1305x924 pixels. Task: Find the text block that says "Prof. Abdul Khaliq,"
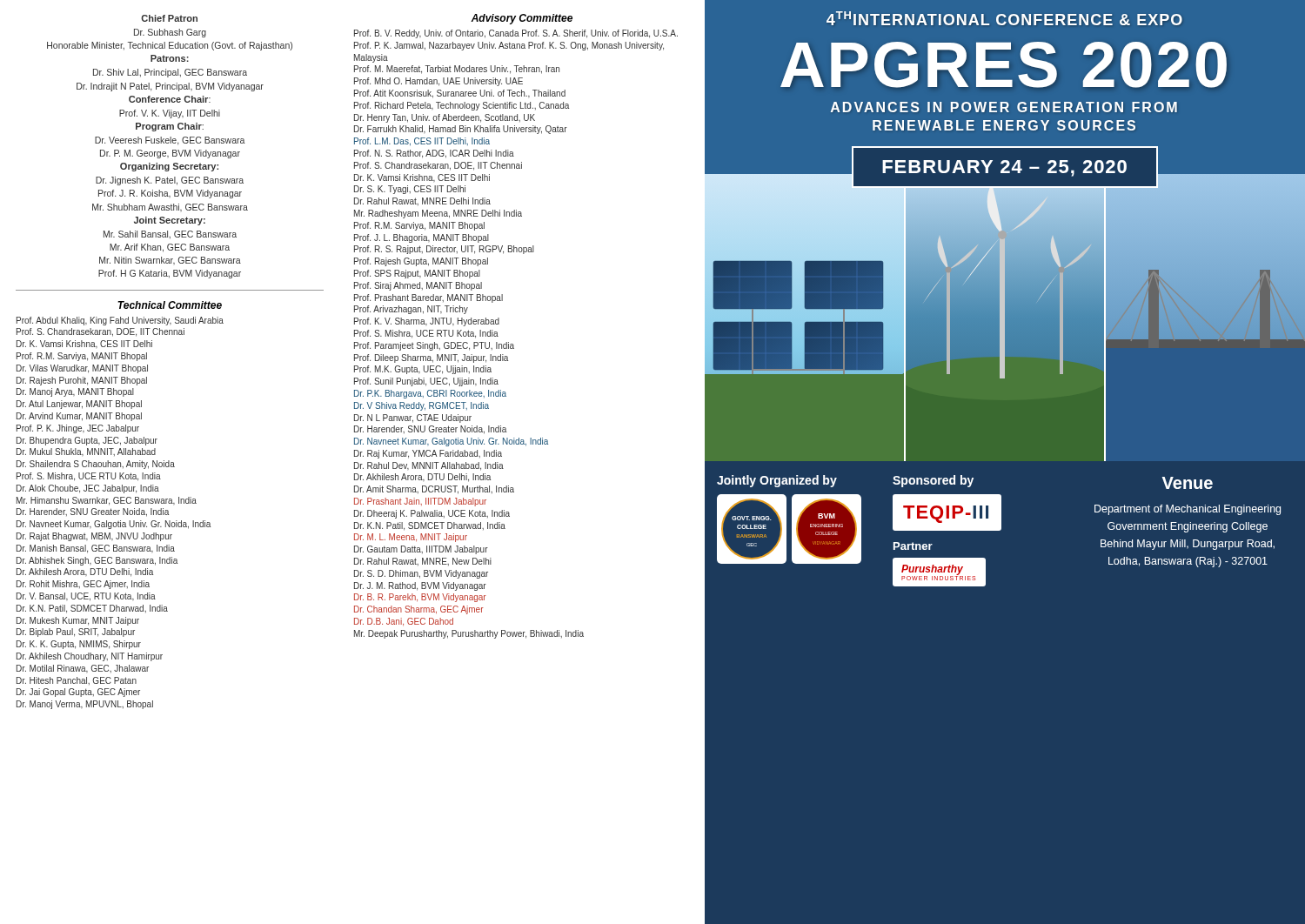[120, 512]
